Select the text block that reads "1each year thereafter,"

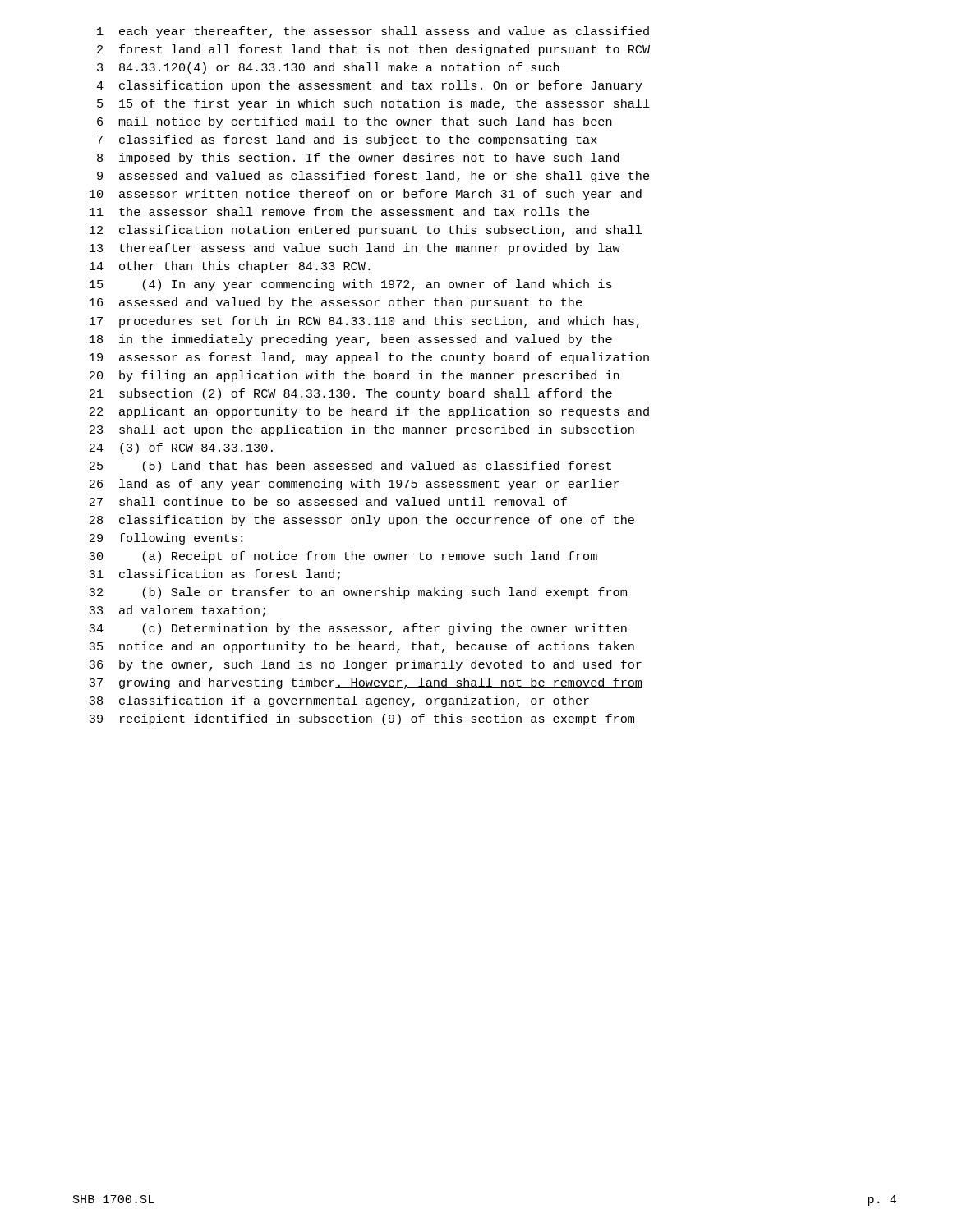485,376
